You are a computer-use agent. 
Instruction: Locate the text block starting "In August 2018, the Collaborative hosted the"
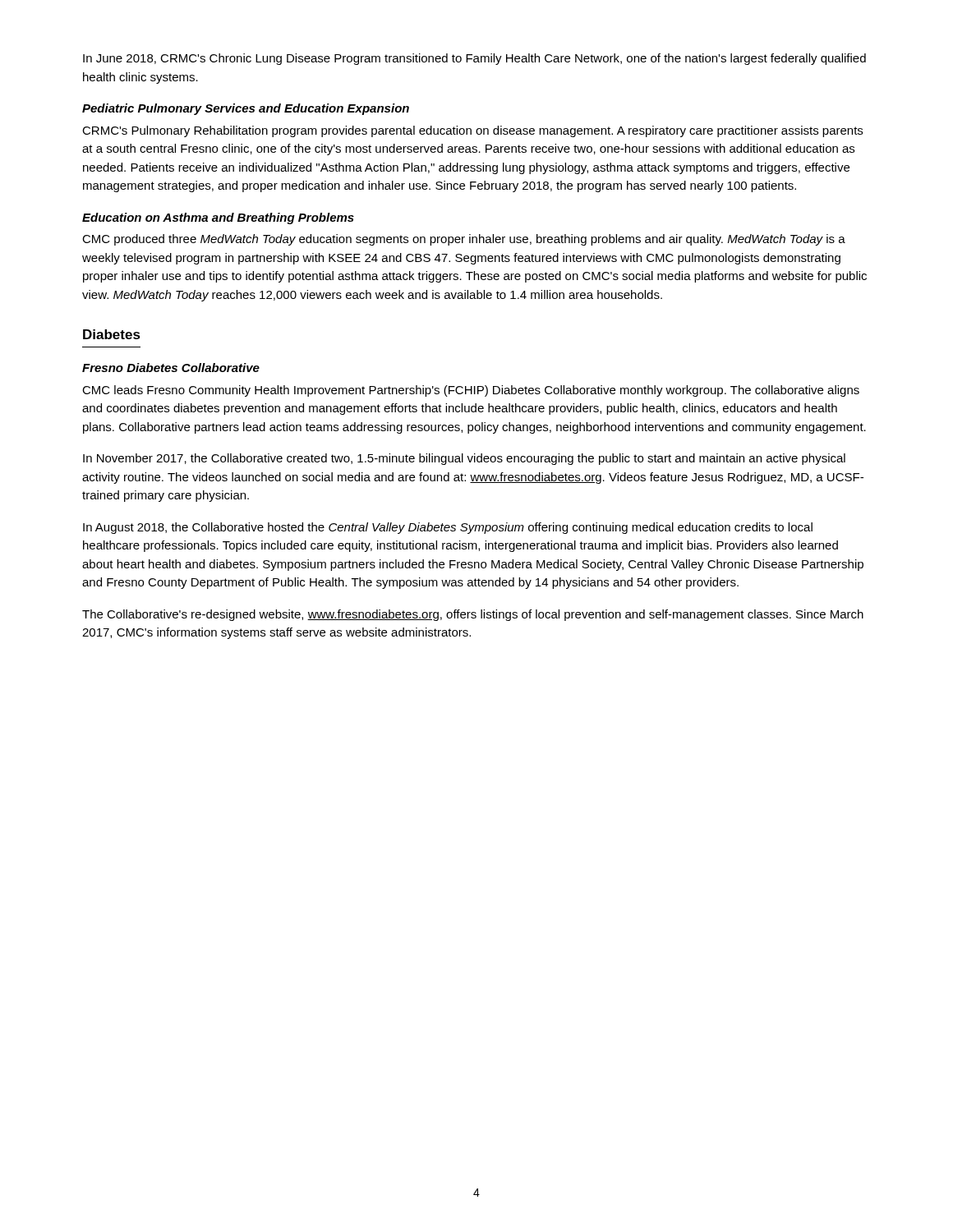coord(476,555)
